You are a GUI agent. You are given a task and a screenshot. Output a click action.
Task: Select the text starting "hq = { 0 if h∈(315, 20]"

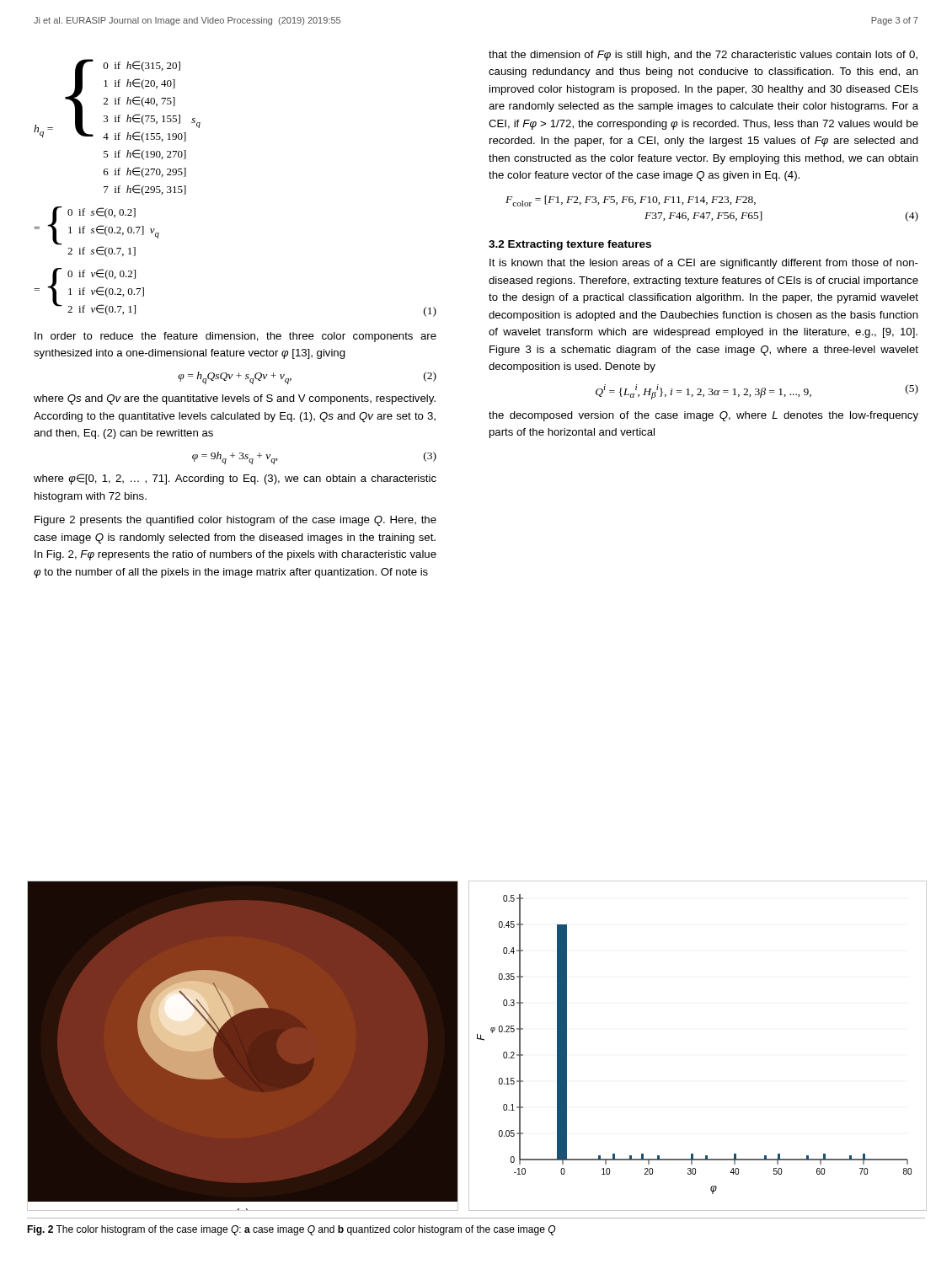coord(117,101)
